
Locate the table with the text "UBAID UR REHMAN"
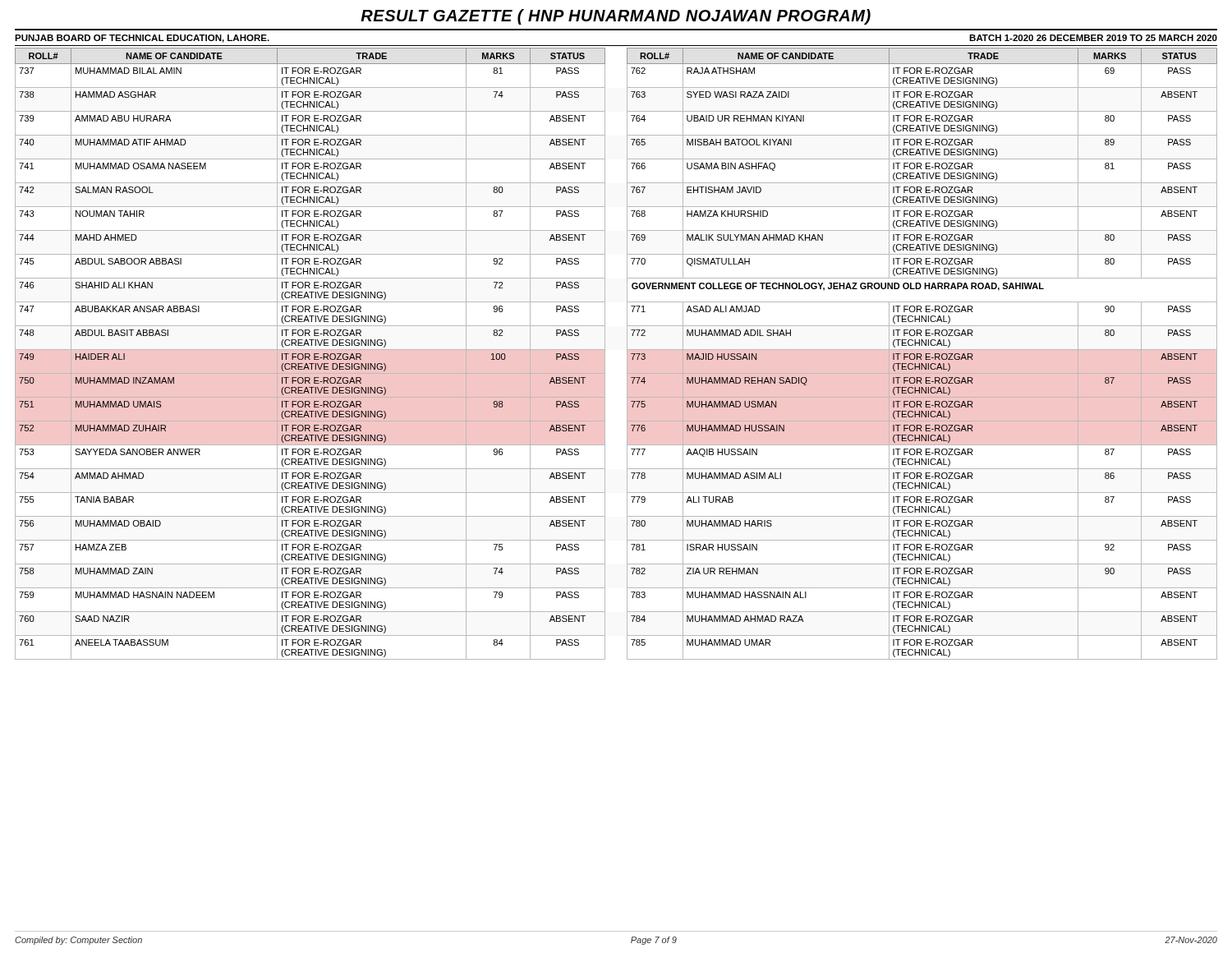616,354
